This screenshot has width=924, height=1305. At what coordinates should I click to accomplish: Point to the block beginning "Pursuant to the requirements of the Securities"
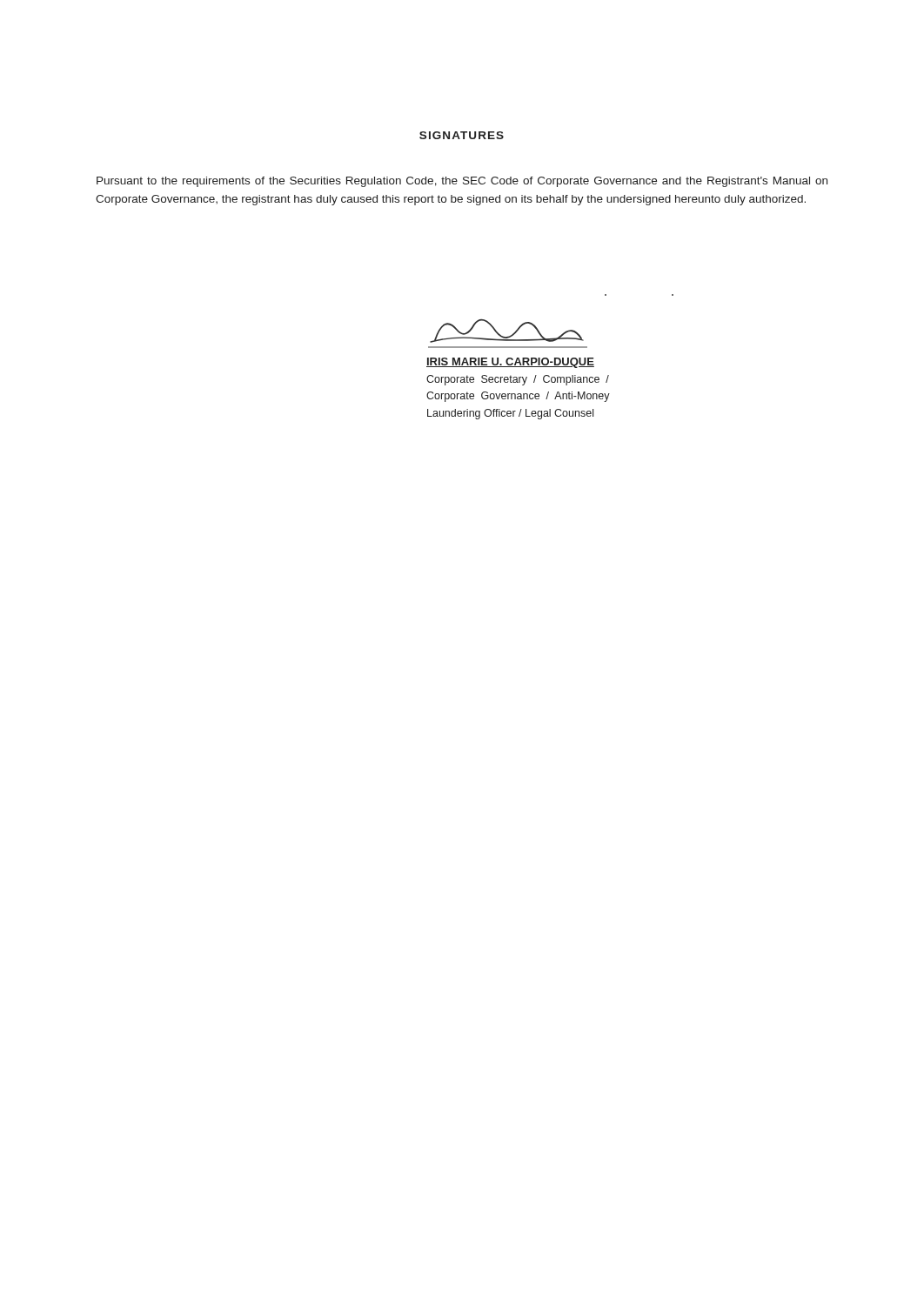pyautogui.click(x=462, y=190)
